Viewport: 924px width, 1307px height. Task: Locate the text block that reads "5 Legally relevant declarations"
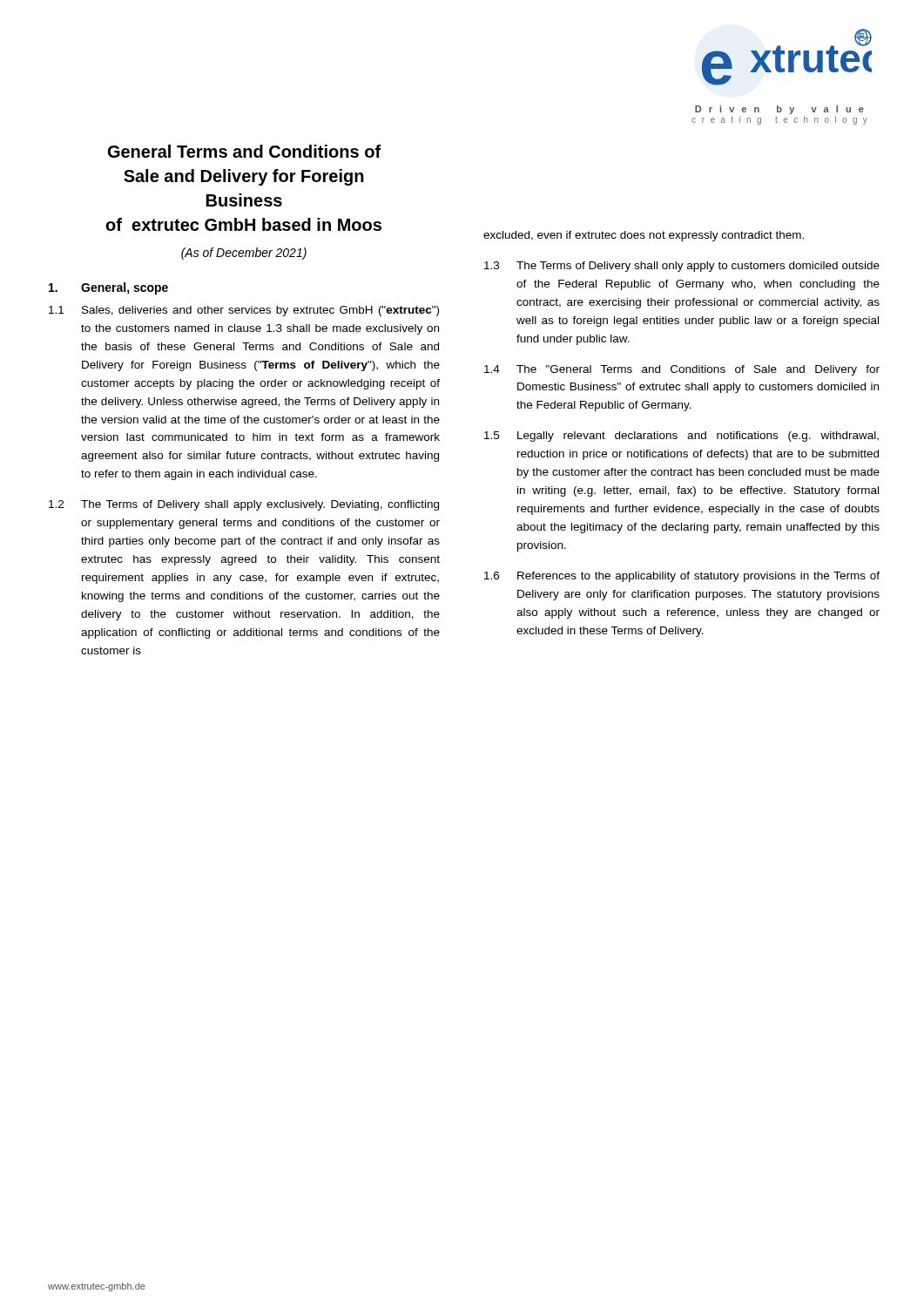(x=681, y=491)
